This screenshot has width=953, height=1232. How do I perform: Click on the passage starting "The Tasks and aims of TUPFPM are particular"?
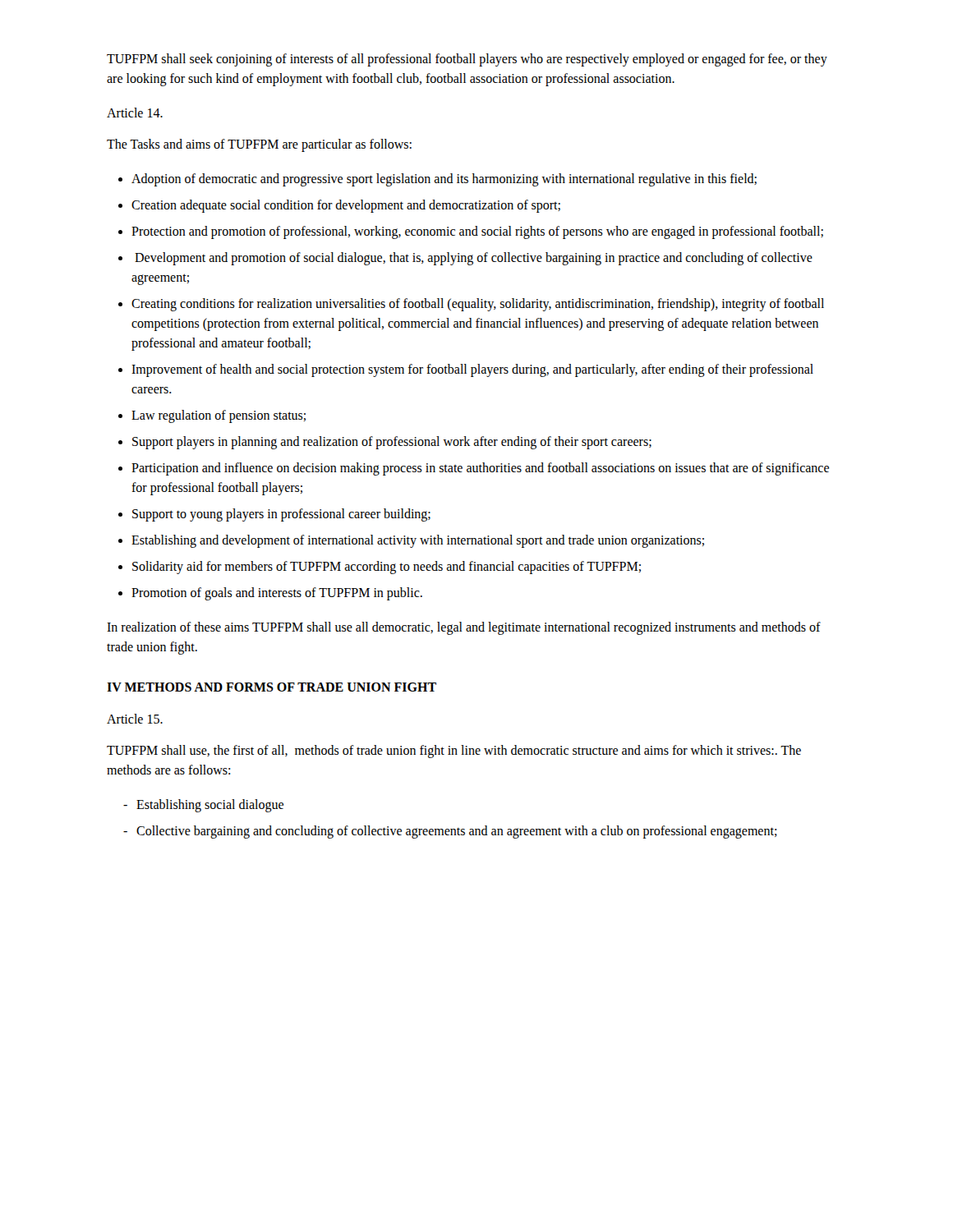[x=260, y=144]
